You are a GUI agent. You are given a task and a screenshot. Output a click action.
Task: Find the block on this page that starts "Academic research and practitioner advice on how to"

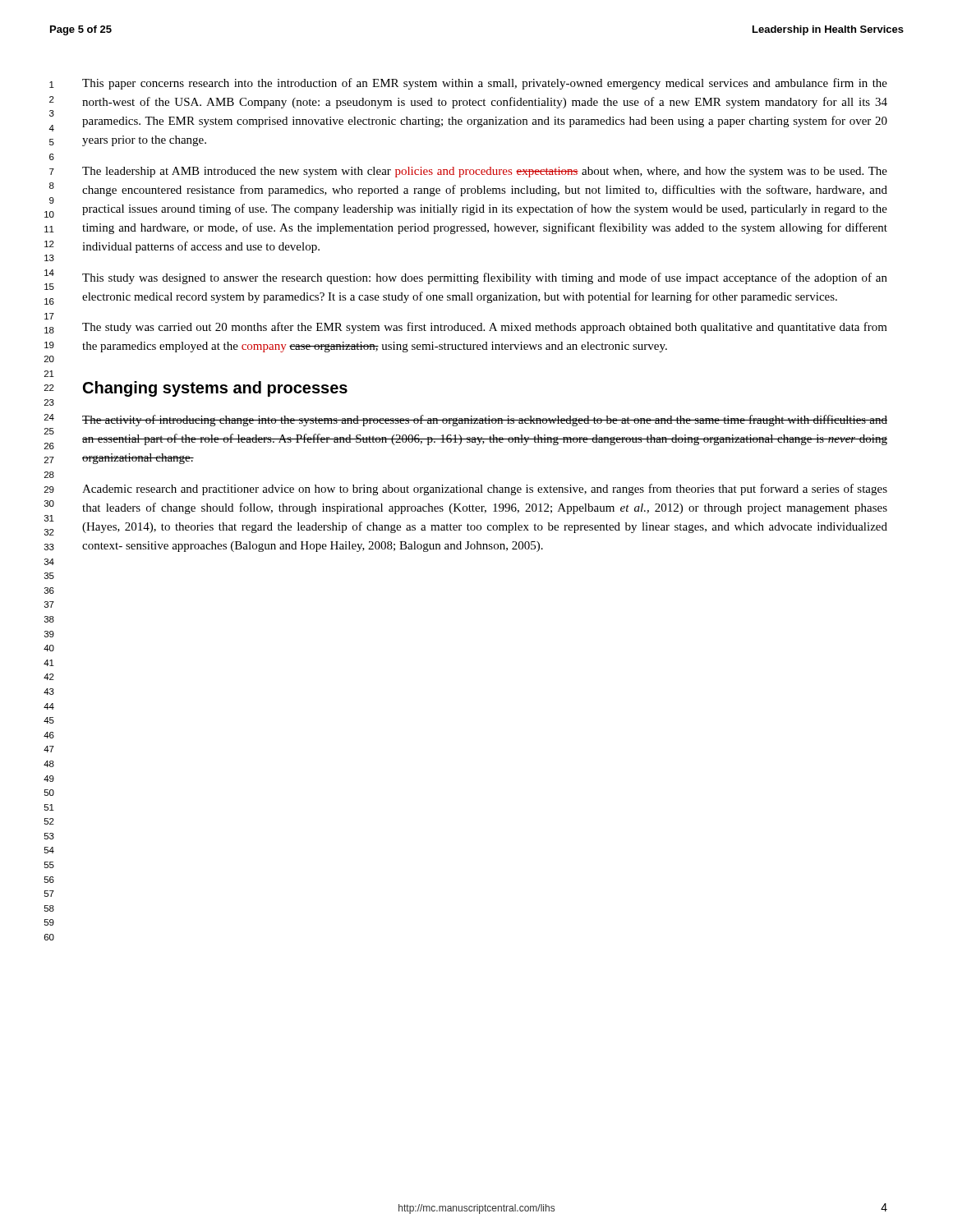485,517
